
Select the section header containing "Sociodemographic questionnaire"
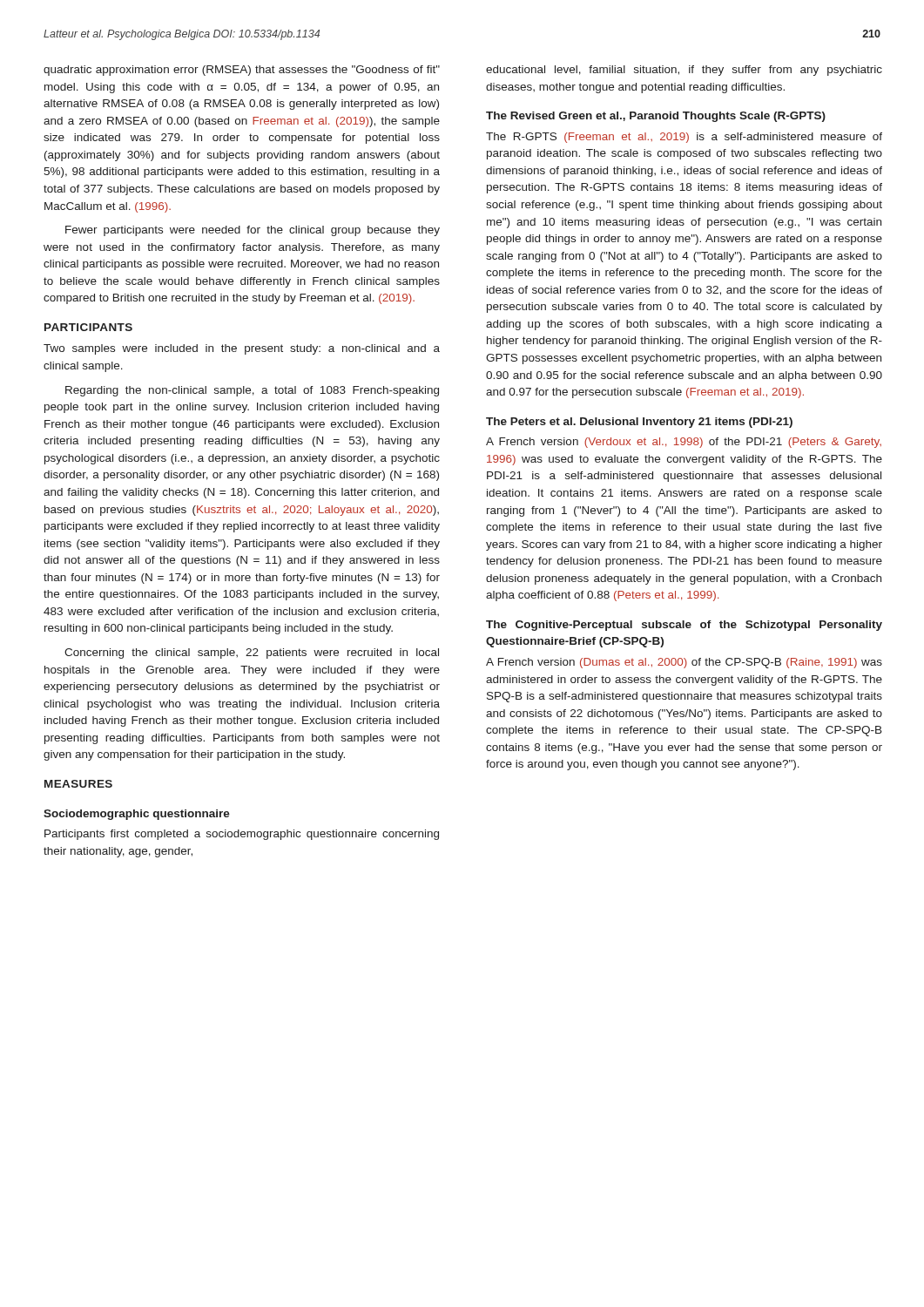[137, 815]
